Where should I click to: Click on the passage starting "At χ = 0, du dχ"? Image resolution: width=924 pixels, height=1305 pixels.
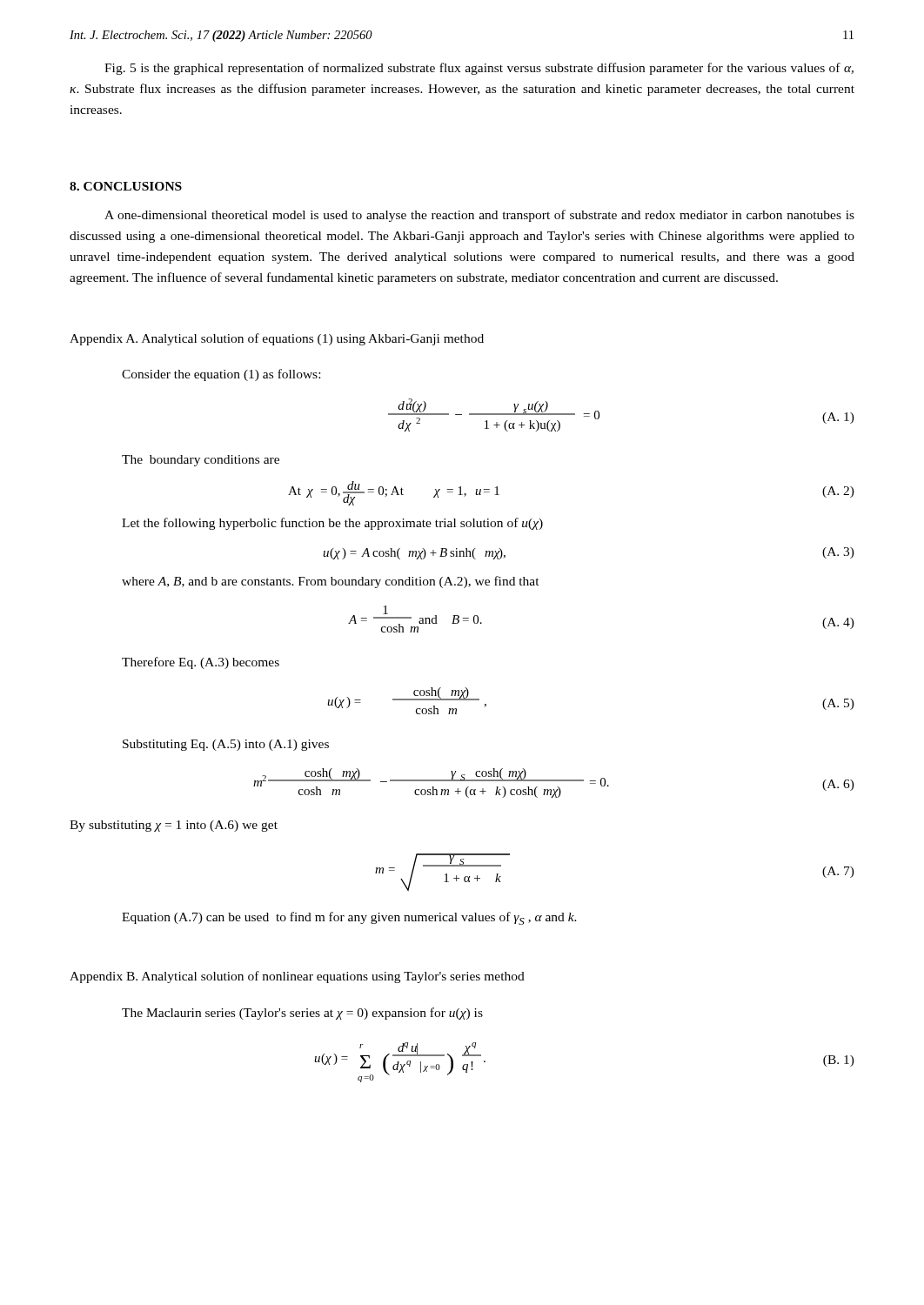[462, 491]
